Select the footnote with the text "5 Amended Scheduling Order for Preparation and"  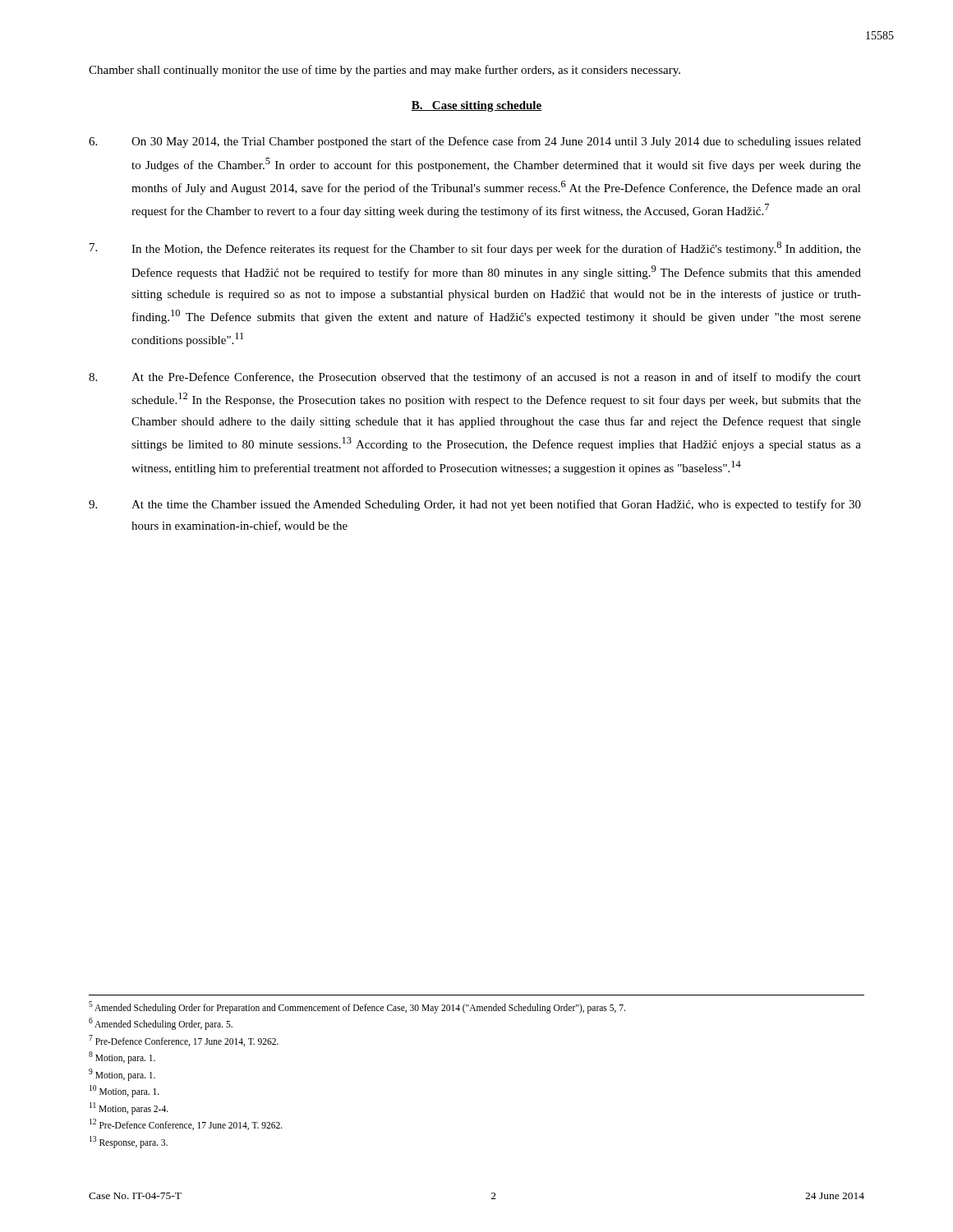tap(357, 1007)
